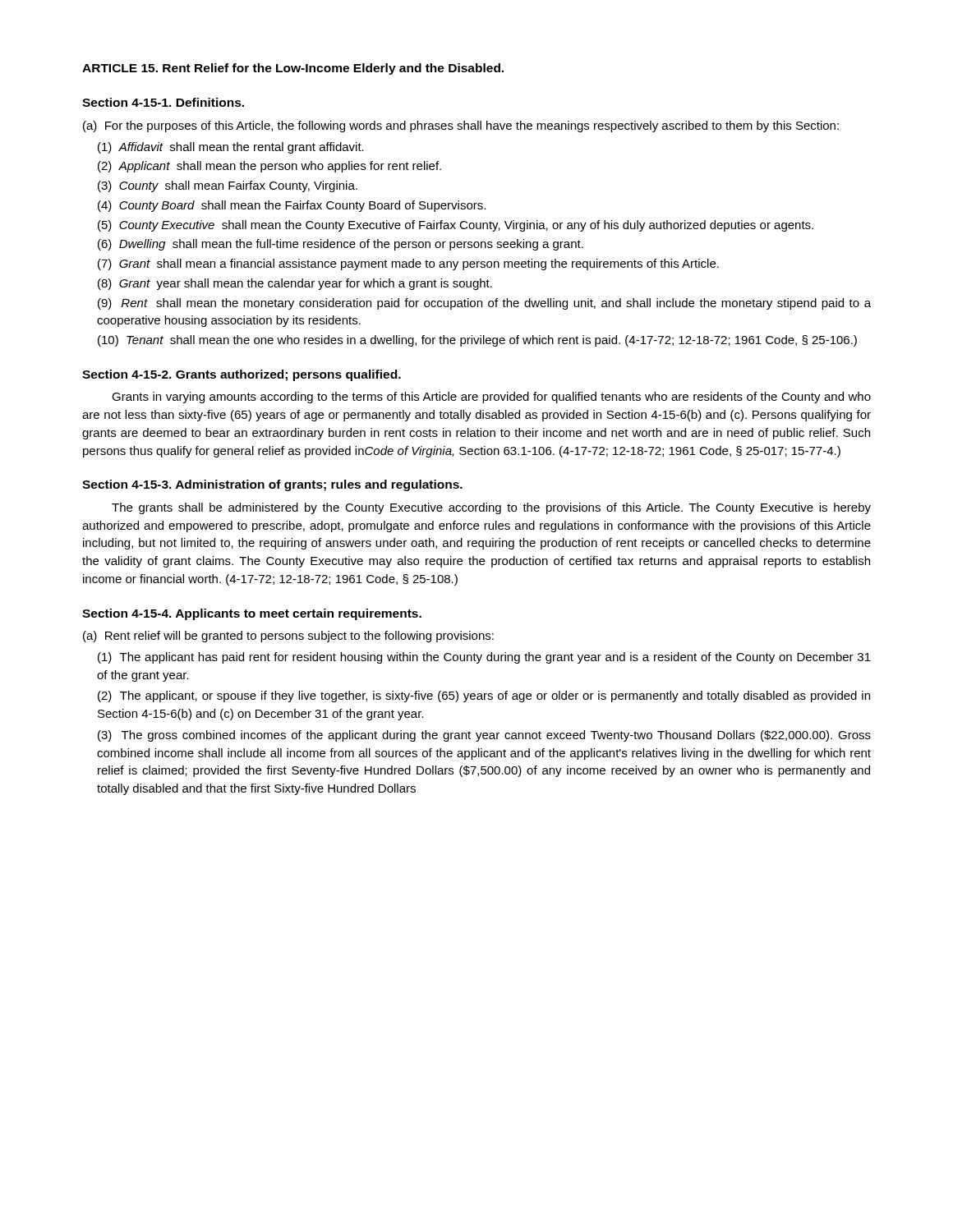953x1232 pixels.
Task: Select the text starting "Section 4-15-1. Definitions."
Action: click(164, 103)
